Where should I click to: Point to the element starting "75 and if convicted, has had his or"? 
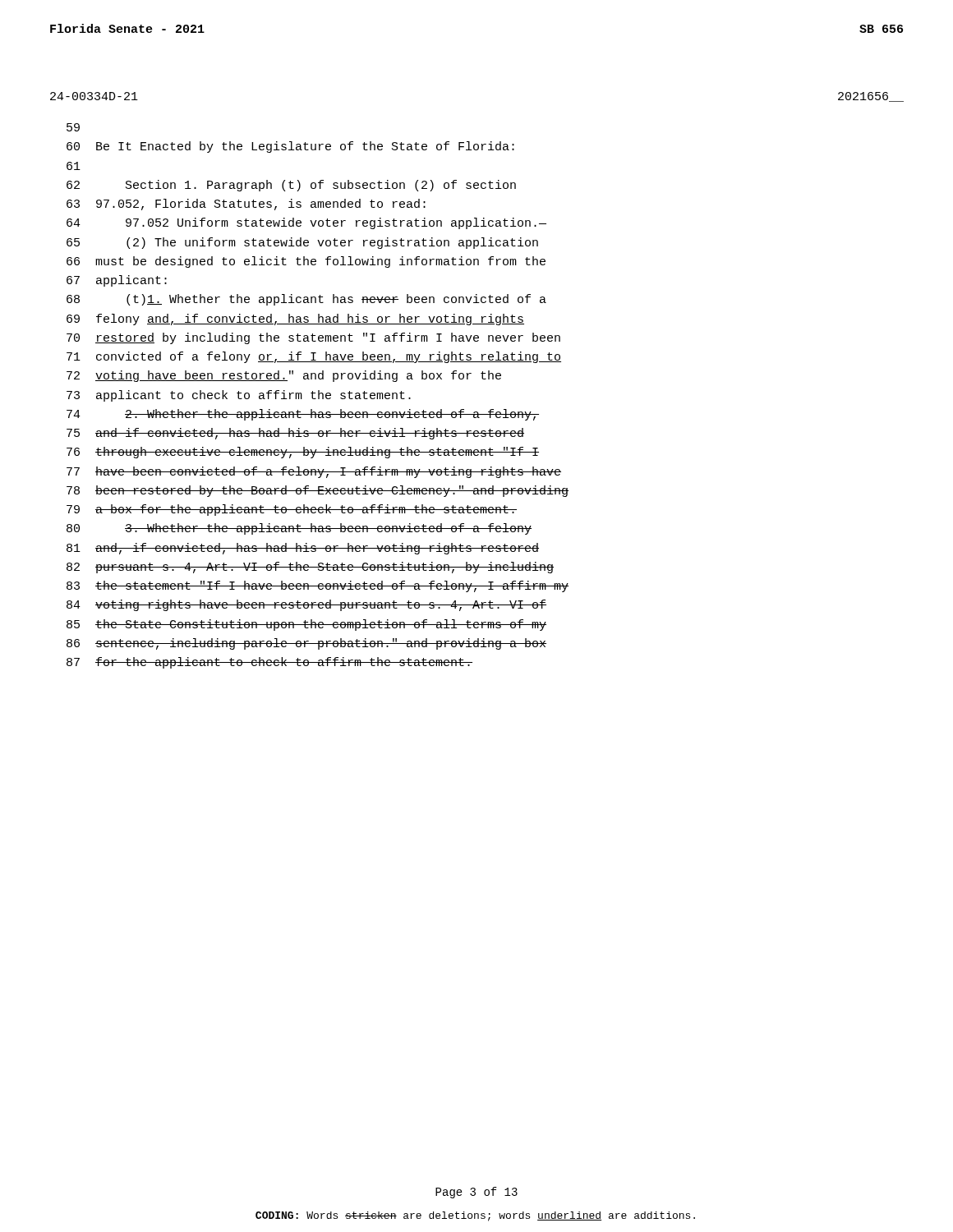[x=476, y=434]
